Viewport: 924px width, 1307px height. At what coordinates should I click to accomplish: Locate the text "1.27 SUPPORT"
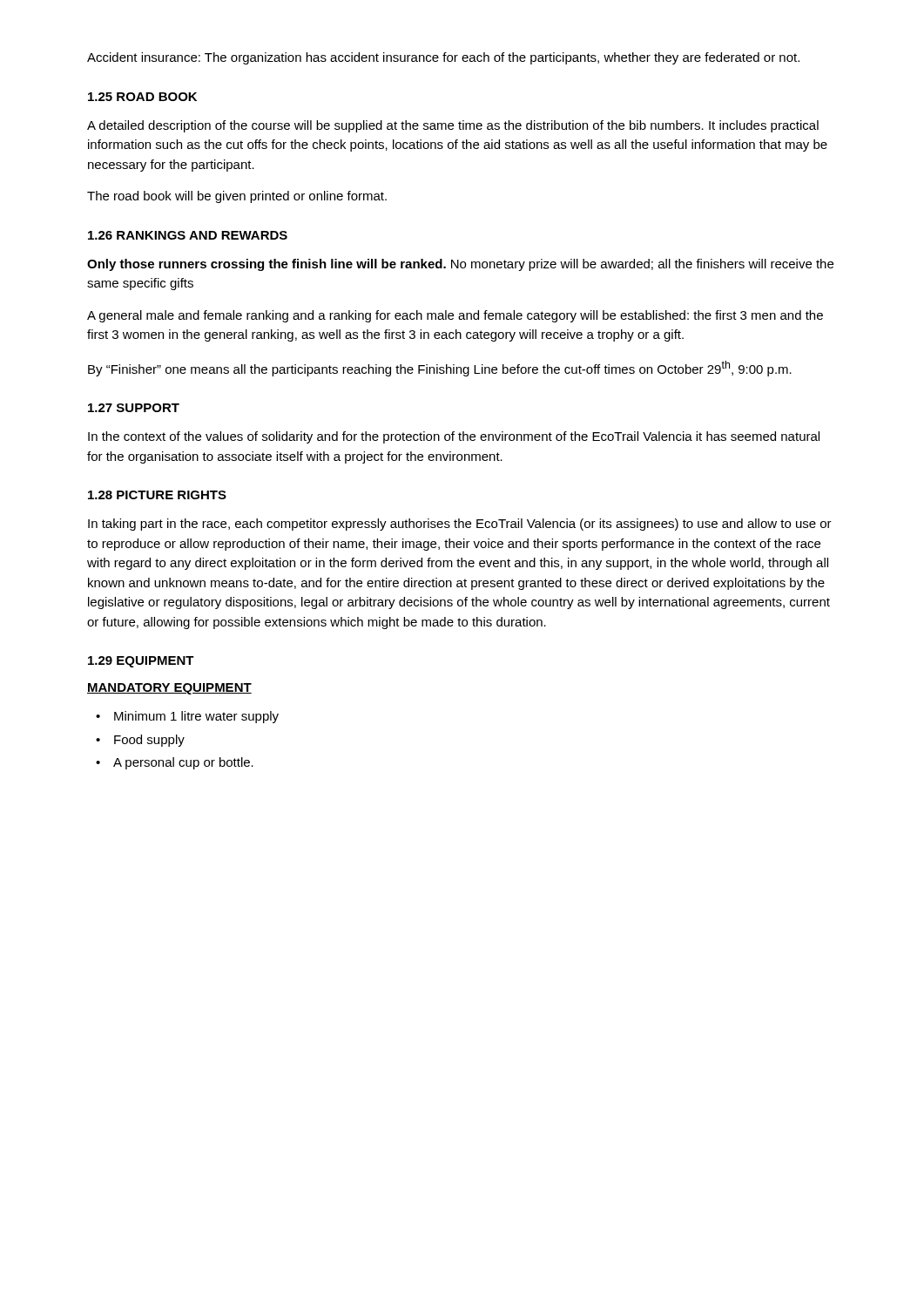click(133, 407)
